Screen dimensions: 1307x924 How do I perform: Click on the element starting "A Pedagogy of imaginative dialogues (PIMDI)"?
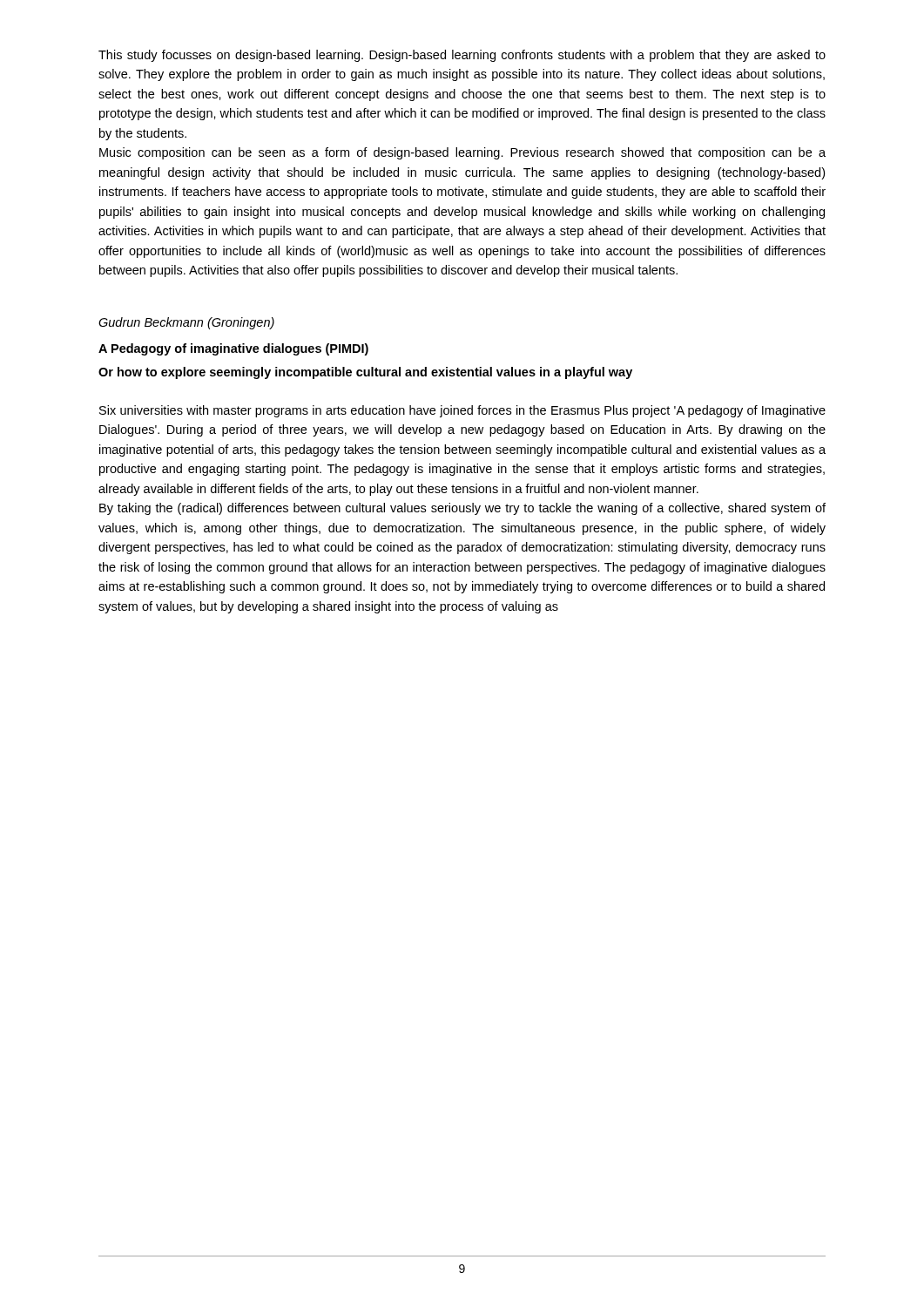tap(234, 348)
